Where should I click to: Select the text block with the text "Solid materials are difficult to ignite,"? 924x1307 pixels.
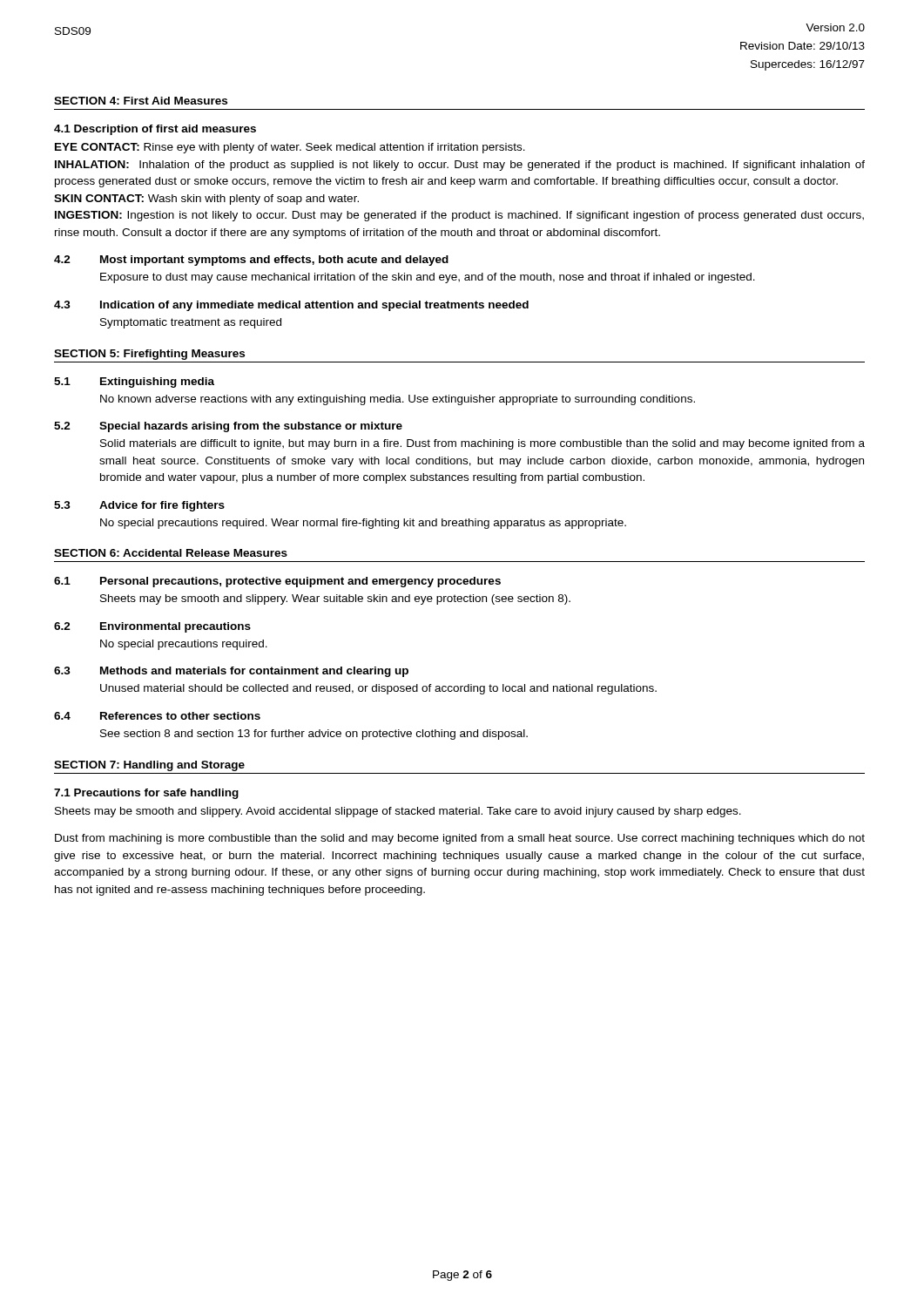pos(482,460)
